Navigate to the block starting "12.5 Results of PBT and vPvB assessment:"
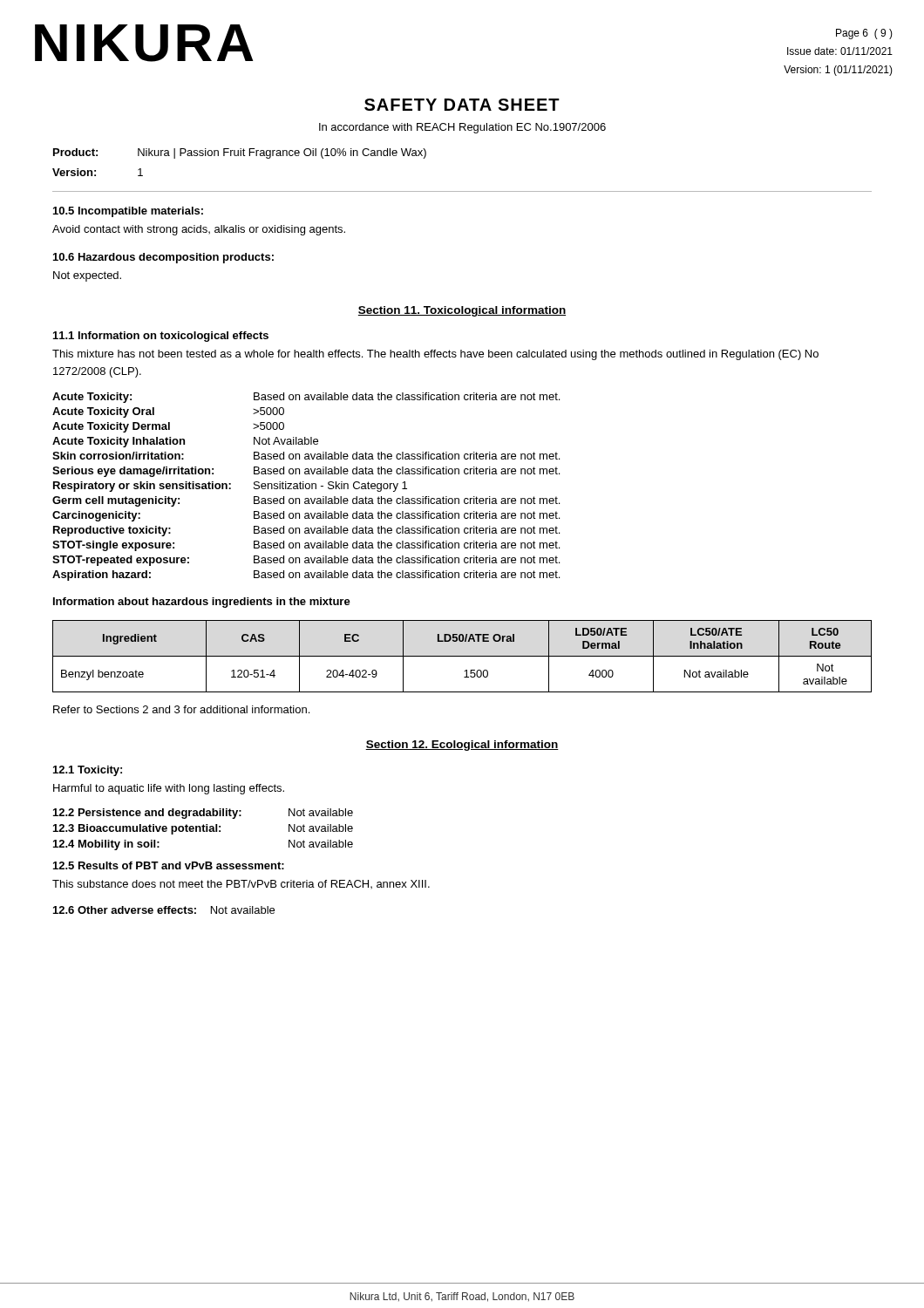The height and width of the screenshot is (1308, 924). [x=168, y=865]
